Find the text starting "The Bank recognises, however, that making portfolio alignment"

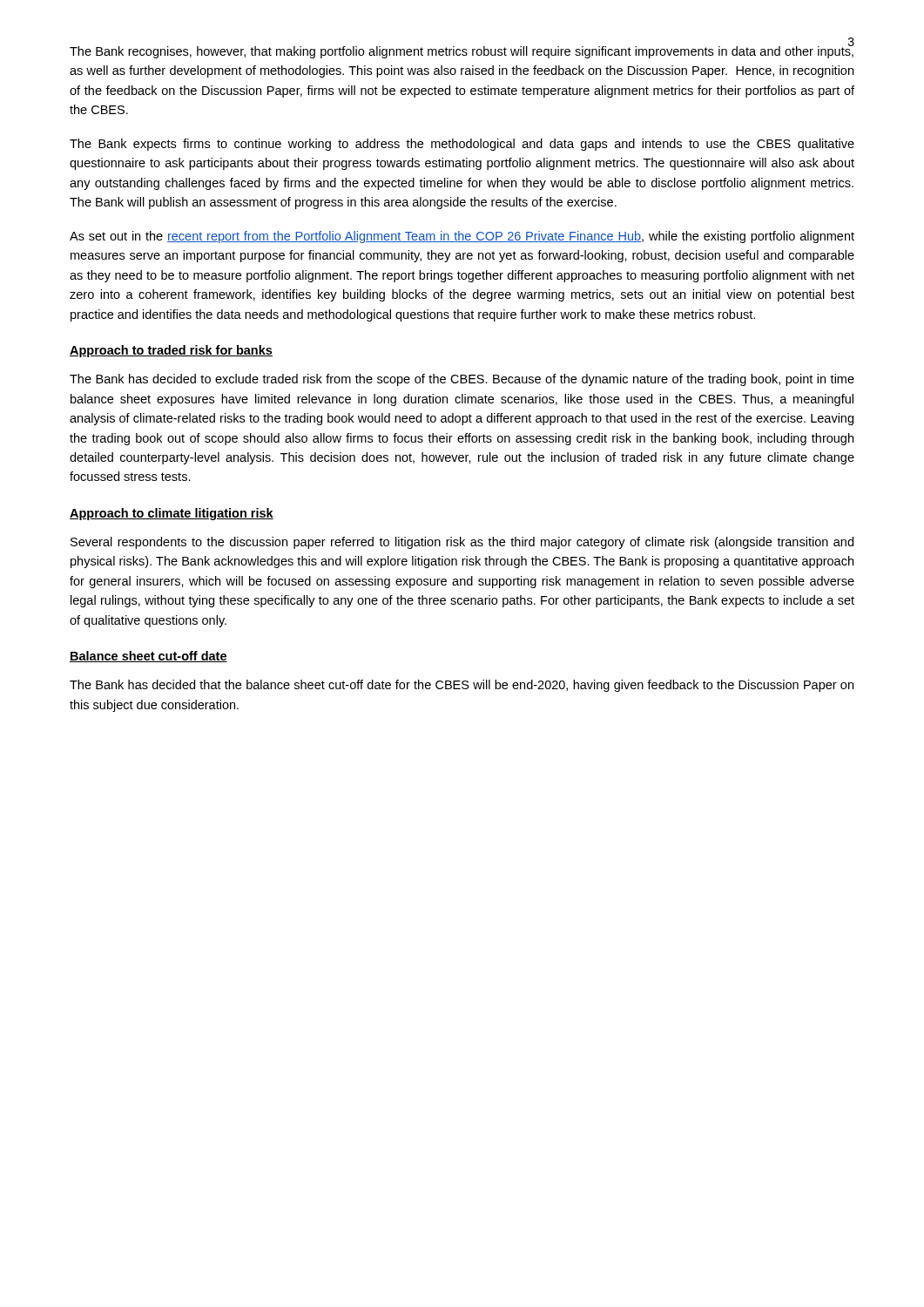pos(462,81)
